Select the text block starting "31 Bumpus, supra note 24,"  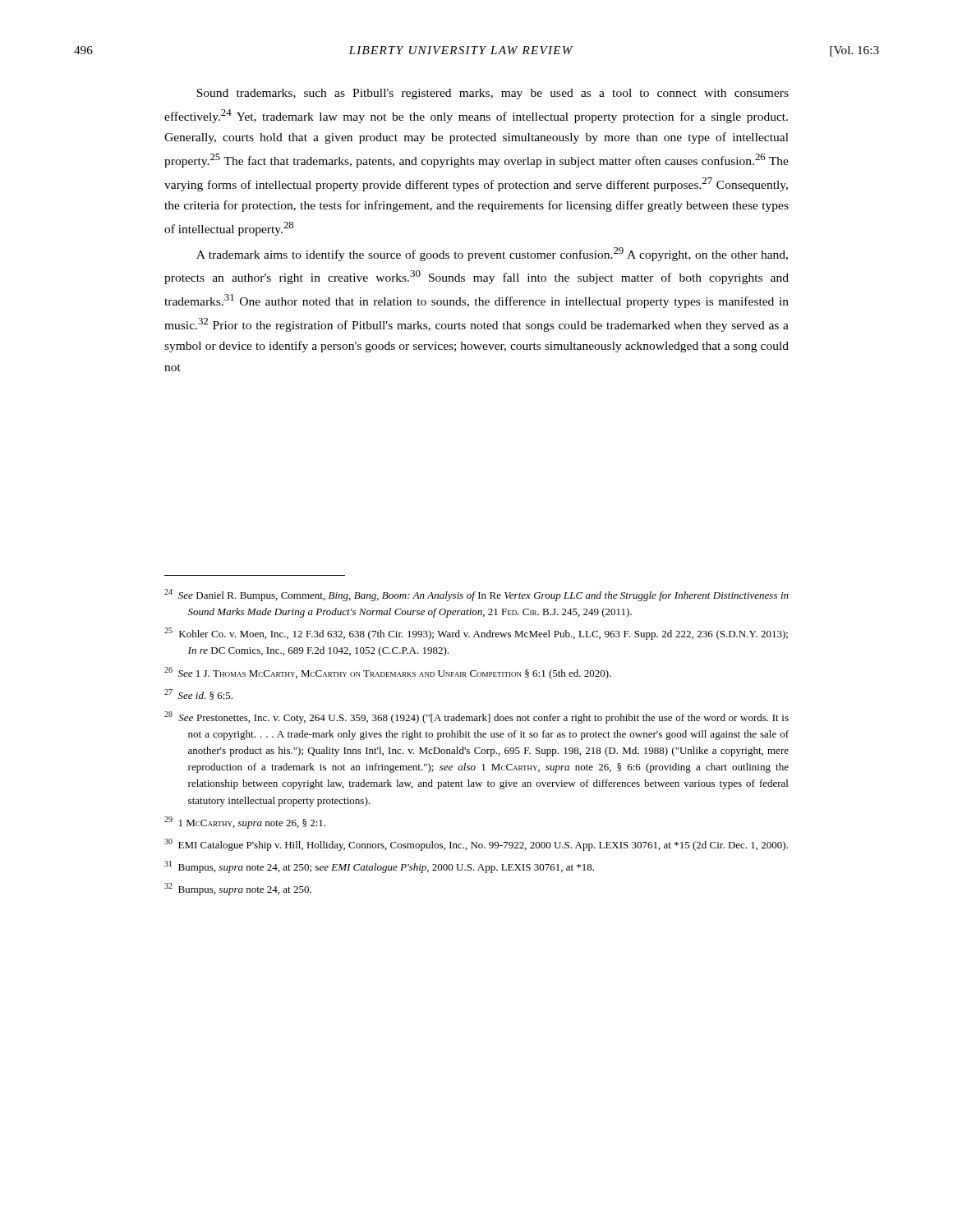(380, 866)
